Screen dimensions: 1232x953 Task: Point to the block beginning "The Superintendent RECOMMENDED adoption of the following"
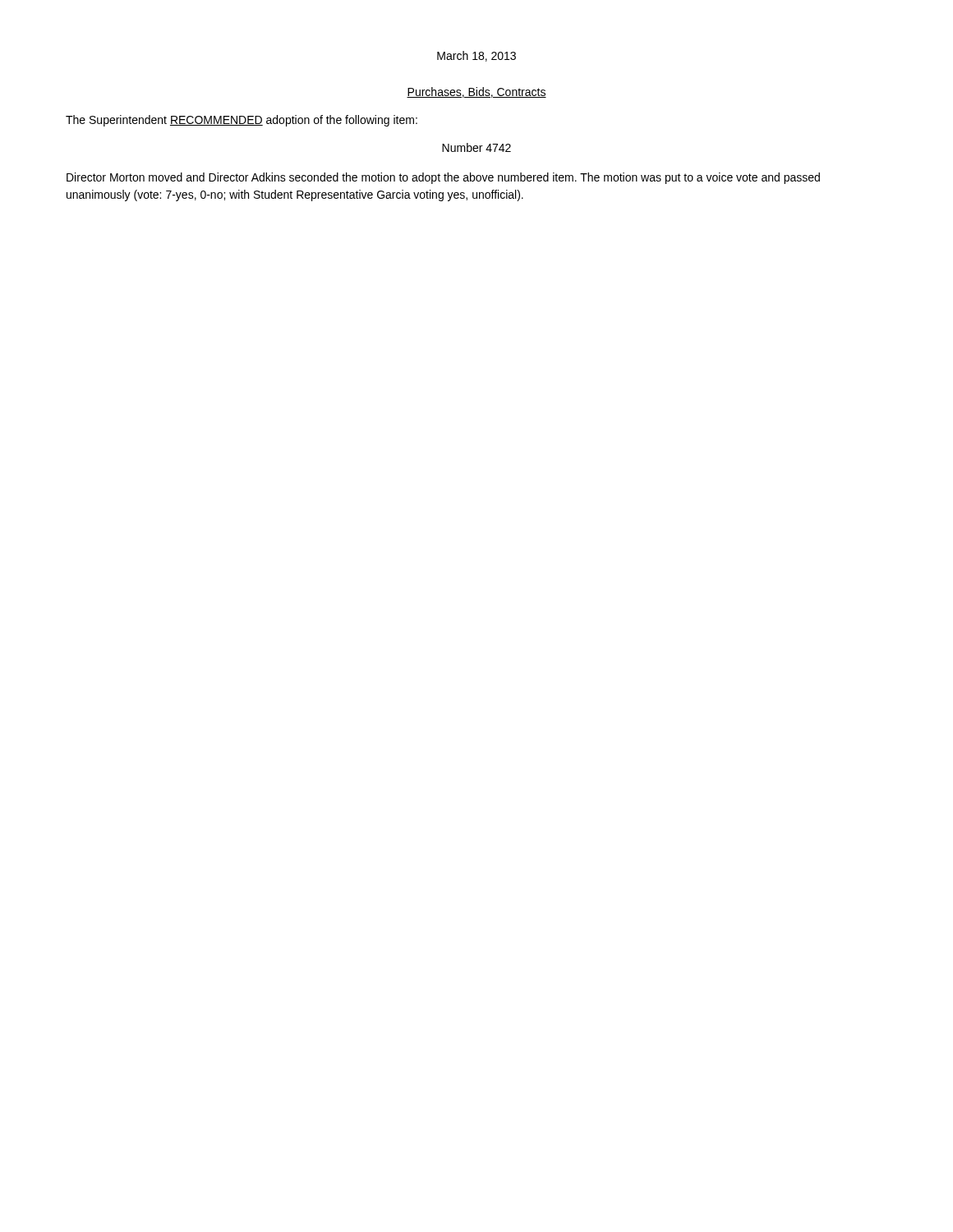[242, 120]
